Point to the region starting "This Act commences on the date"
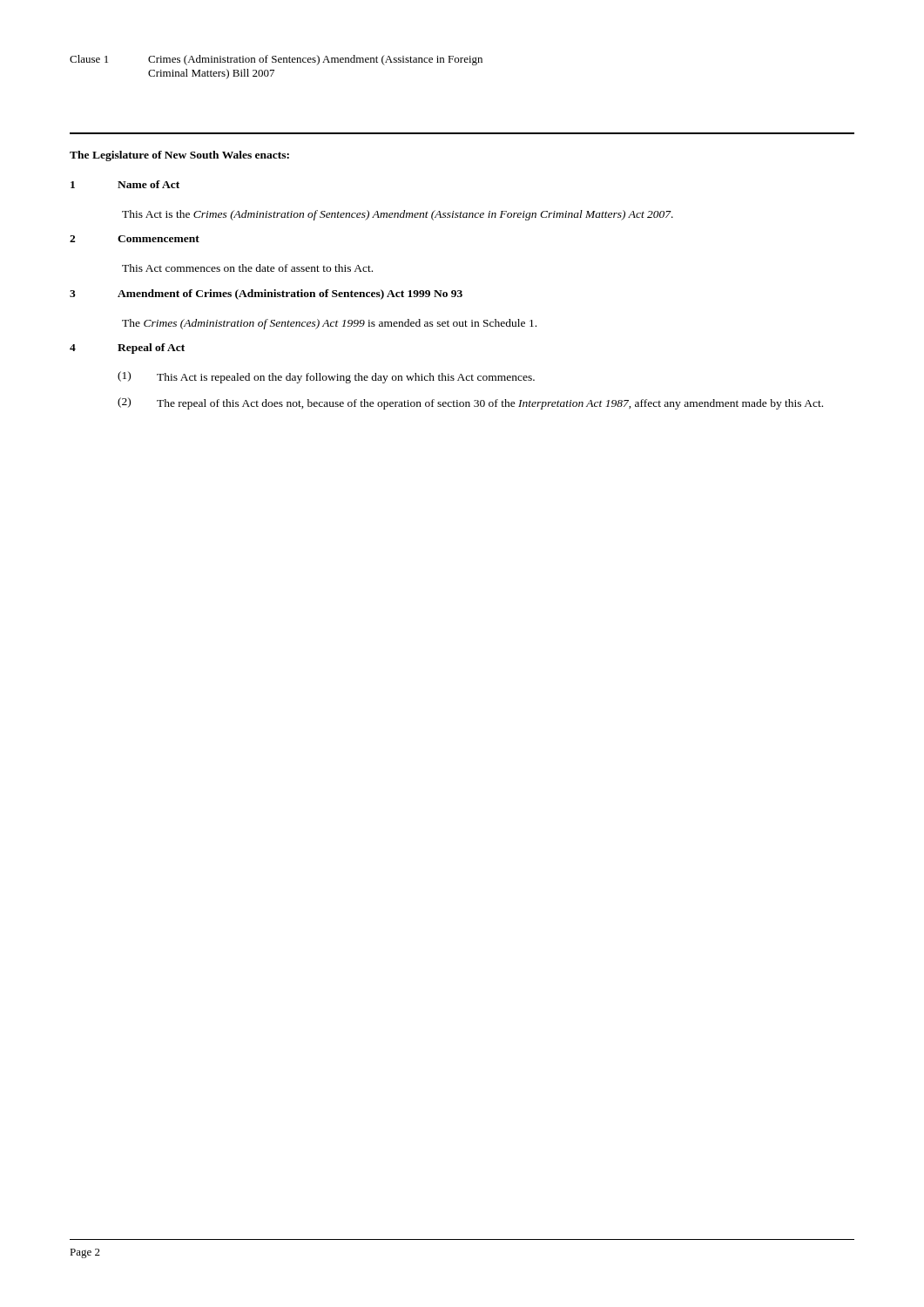 point(248,268)
